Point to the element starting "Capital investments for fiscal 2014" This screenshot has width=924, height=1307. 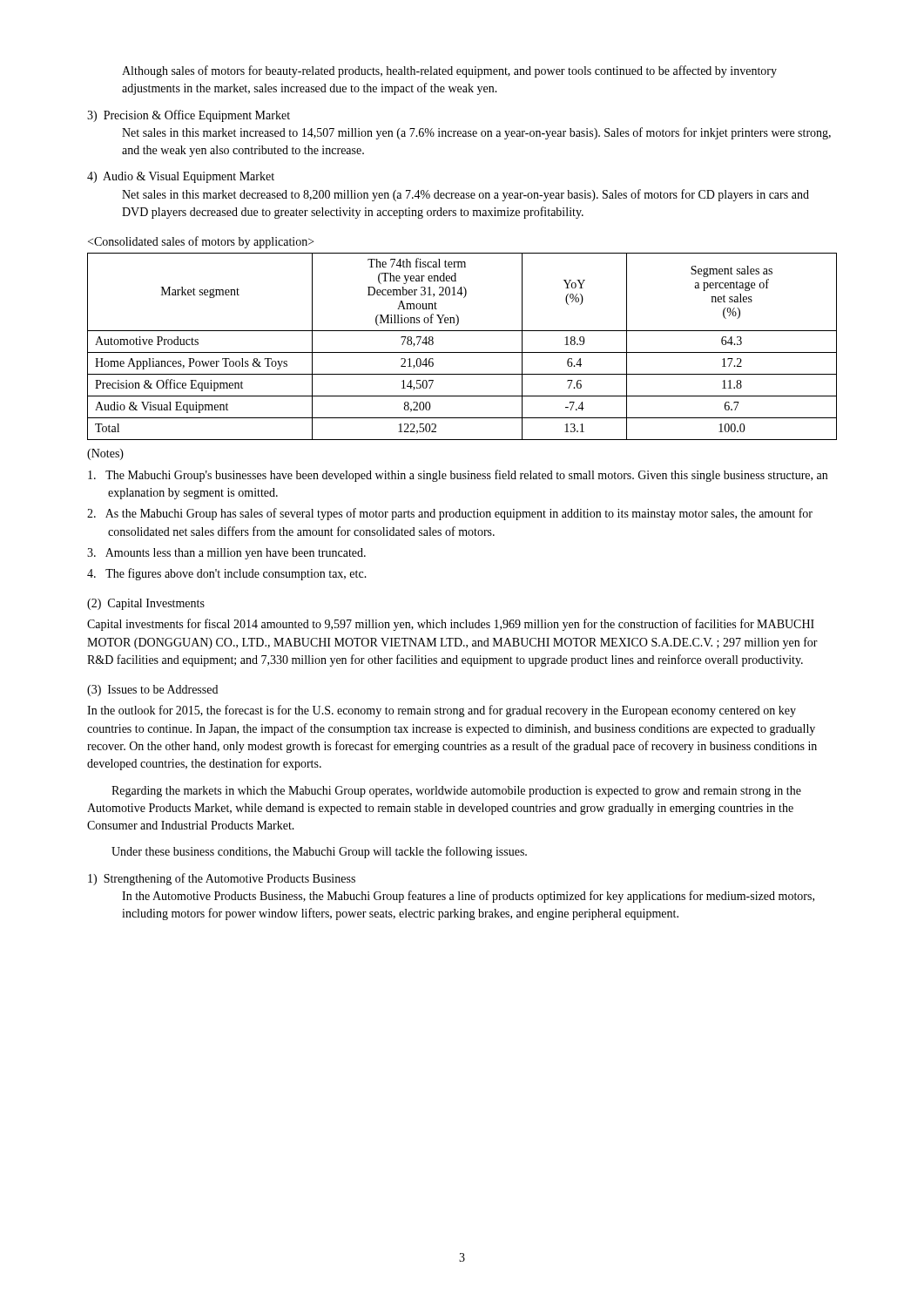click(x=452, y=642)
